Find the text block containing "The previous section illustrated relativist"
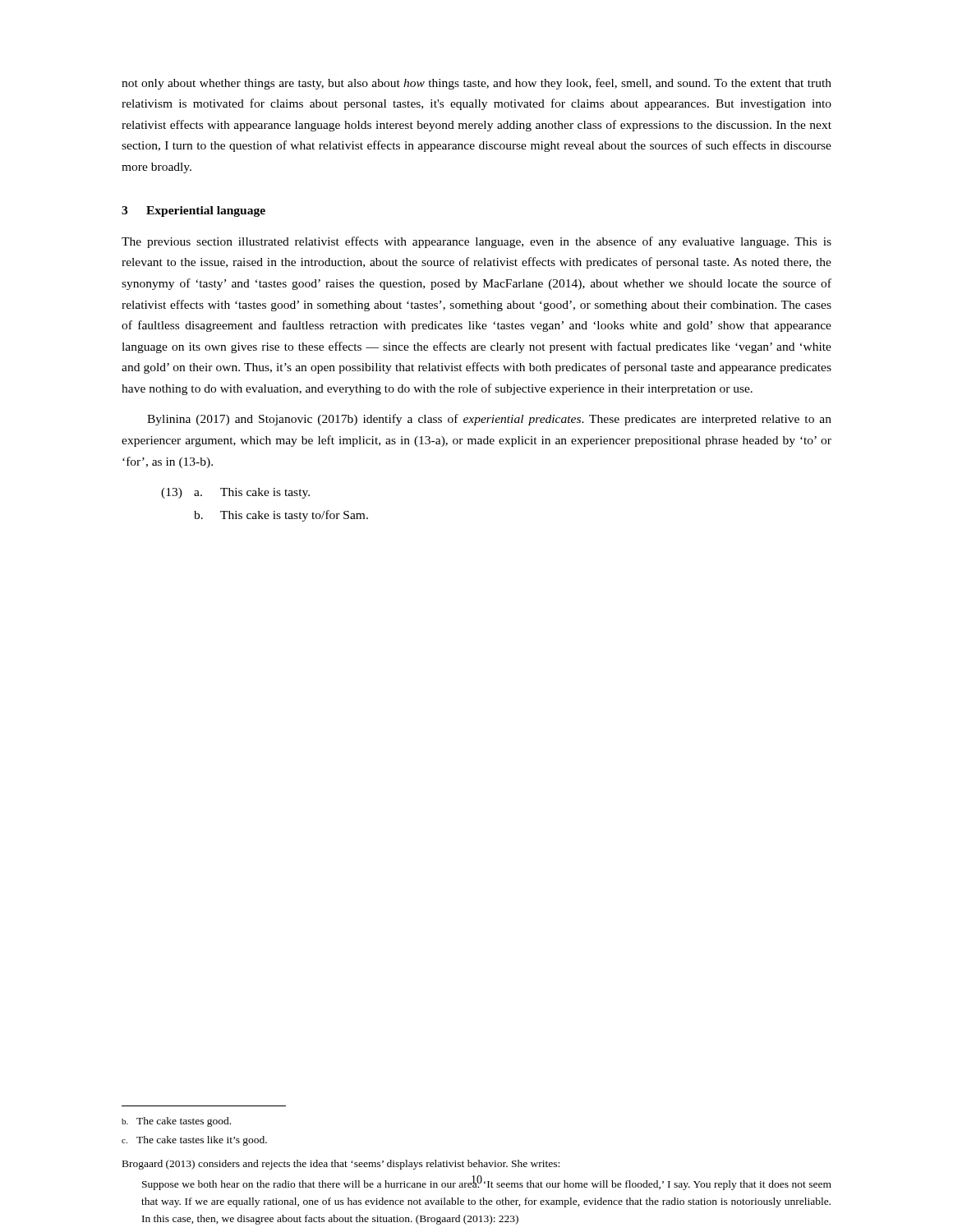This screenshot has width=953, height=1232. pos(476,315)
